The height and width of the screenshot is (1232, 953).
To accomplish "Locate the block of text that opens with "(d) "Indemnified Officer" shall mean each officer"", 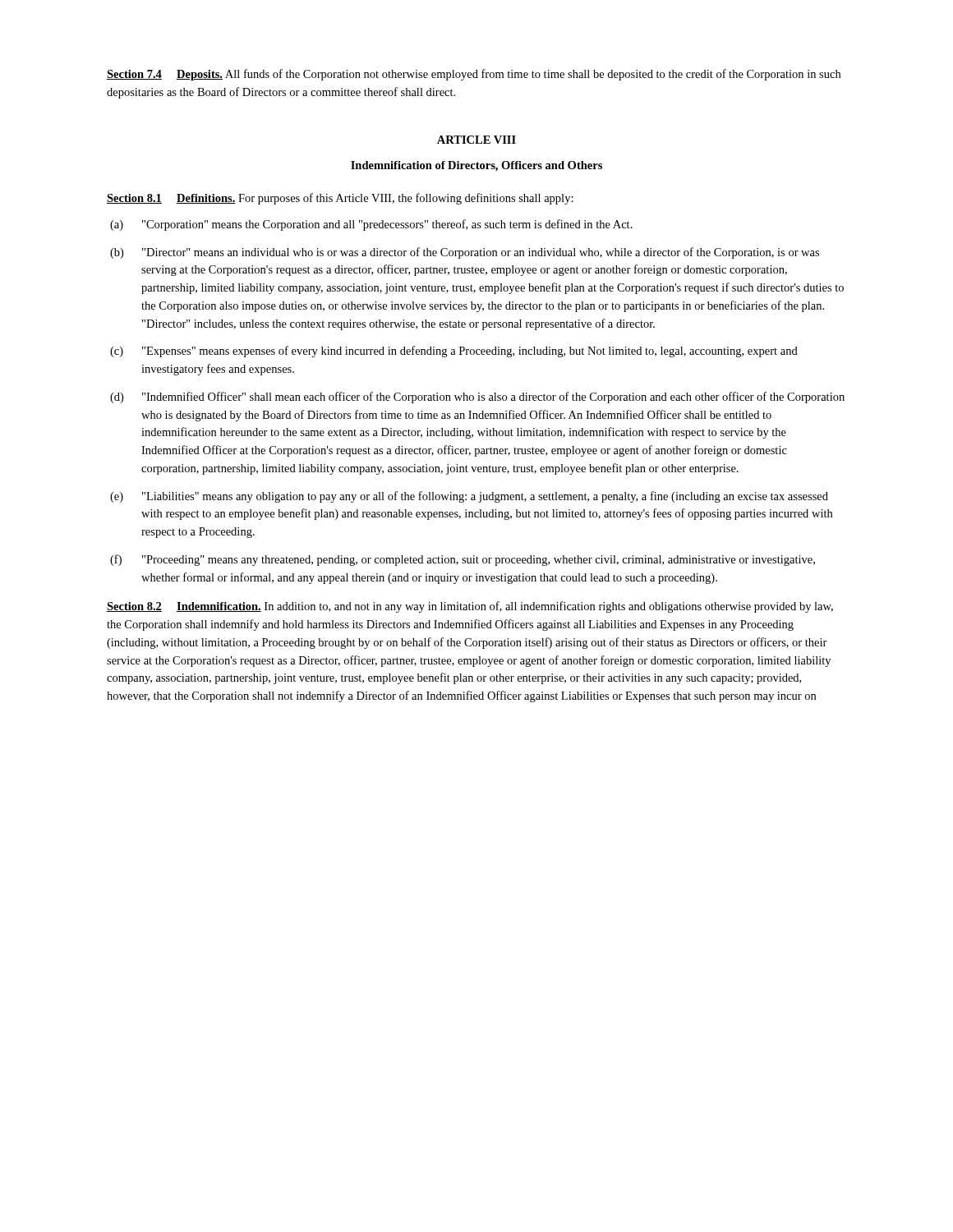I will (476, 433).
